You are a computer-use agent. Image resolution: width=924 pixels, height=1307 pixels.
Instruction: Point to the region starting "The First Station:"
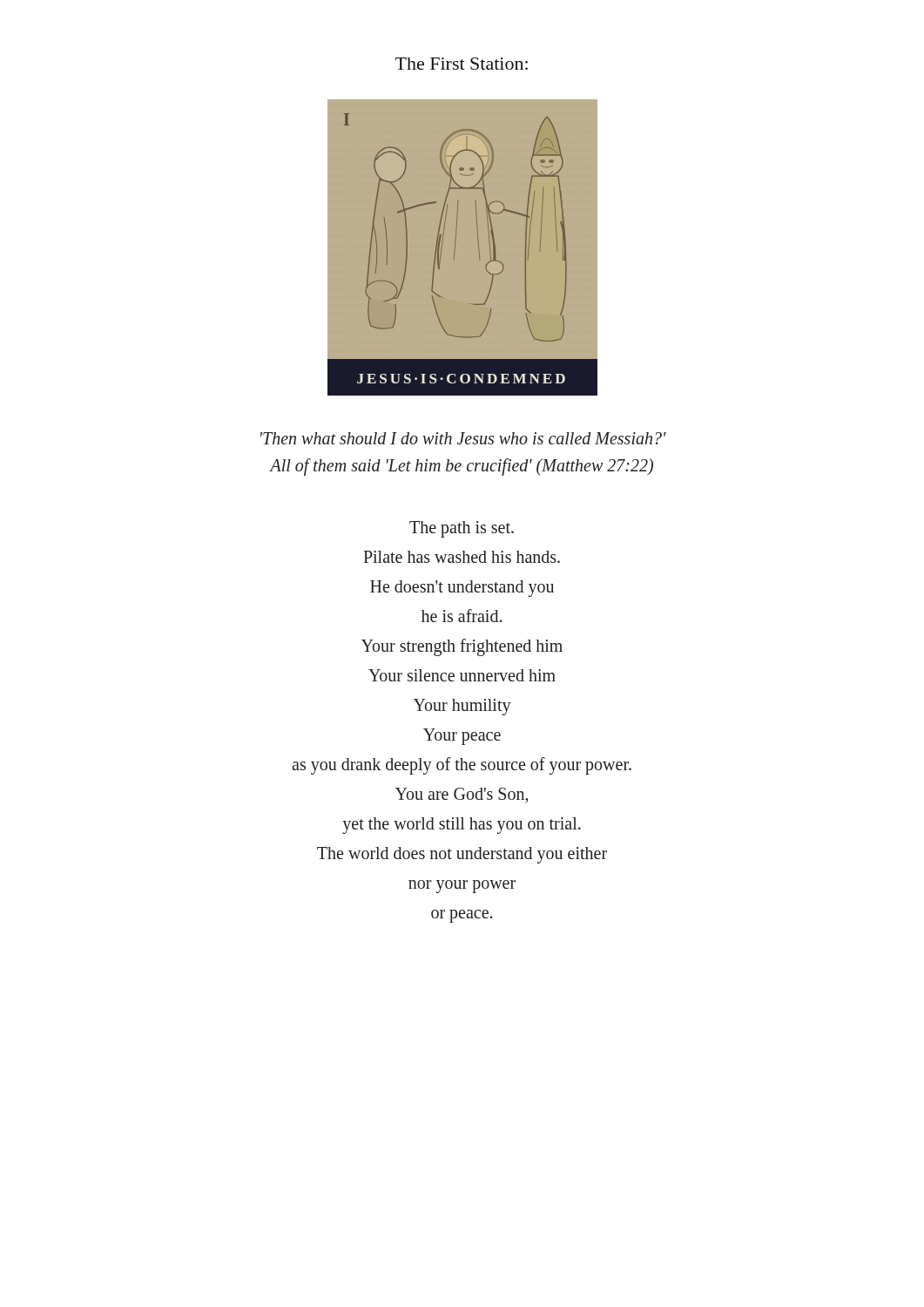462,63
